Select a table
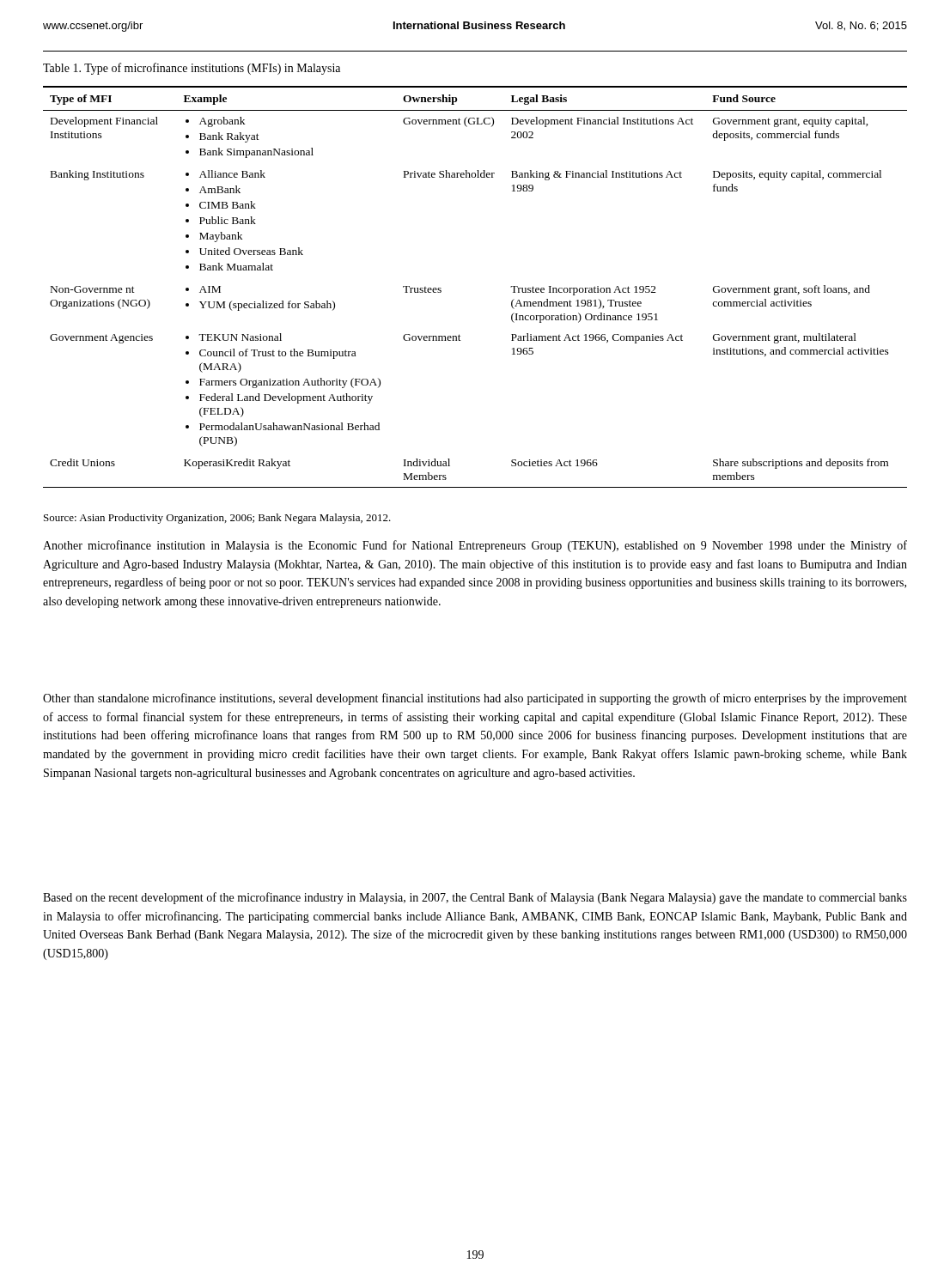The height and width of the screenshot is (1288, 950). pos(475,287)
